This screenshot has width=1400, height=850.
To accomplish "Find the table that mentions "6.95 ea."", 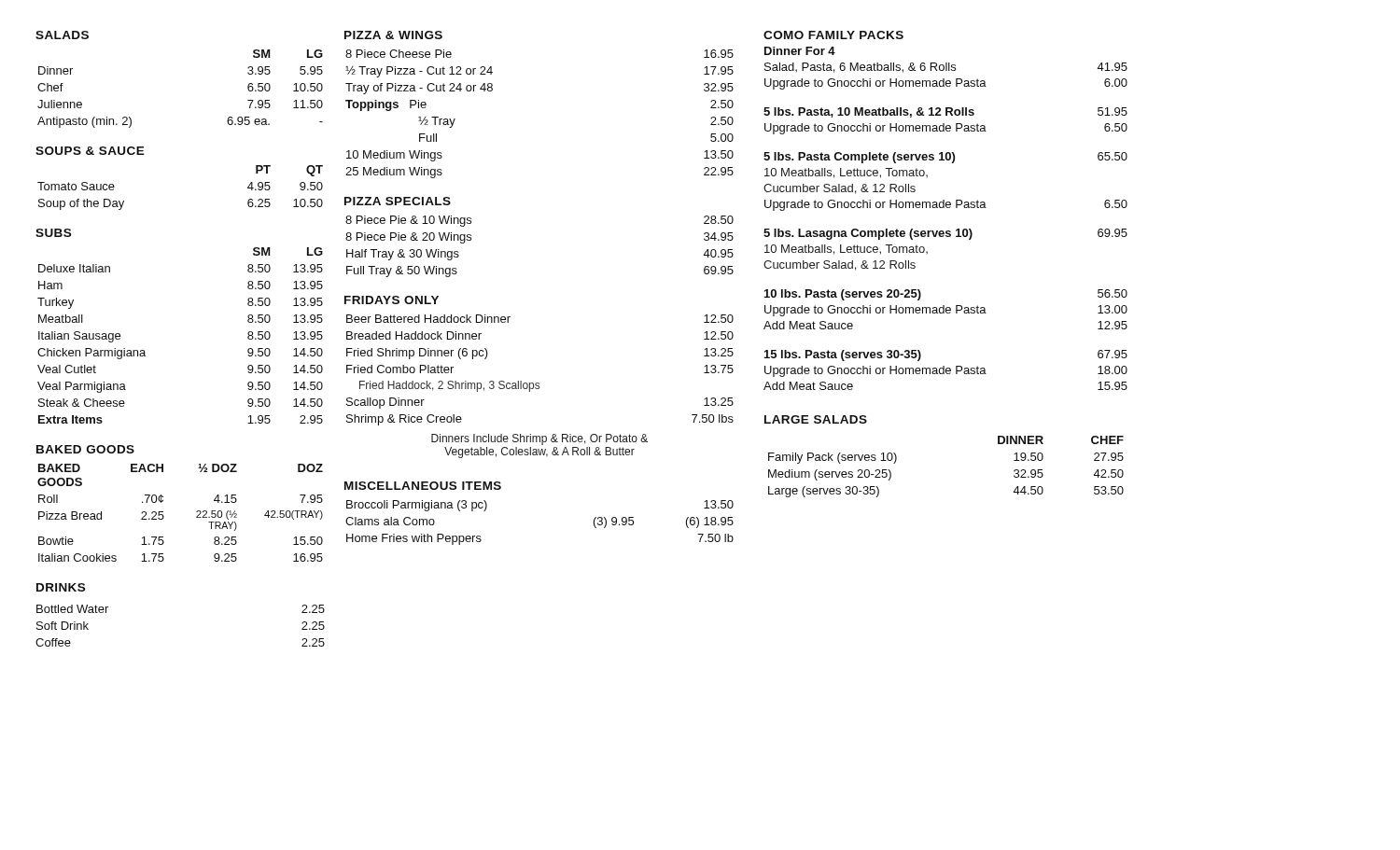I will [x=180, y=88].
